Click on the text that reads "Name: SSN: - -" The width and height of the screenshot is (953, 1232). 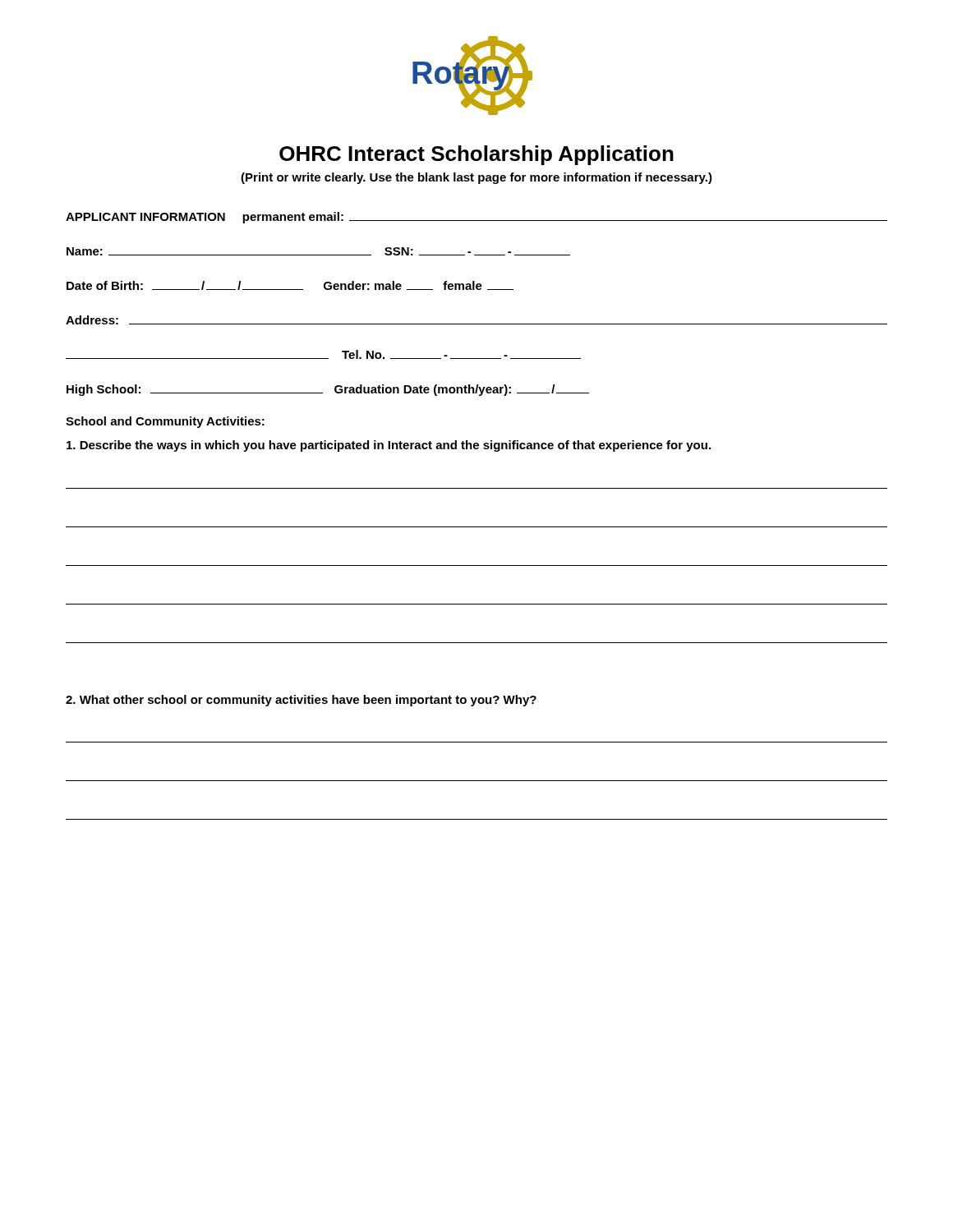pos(318,249)
